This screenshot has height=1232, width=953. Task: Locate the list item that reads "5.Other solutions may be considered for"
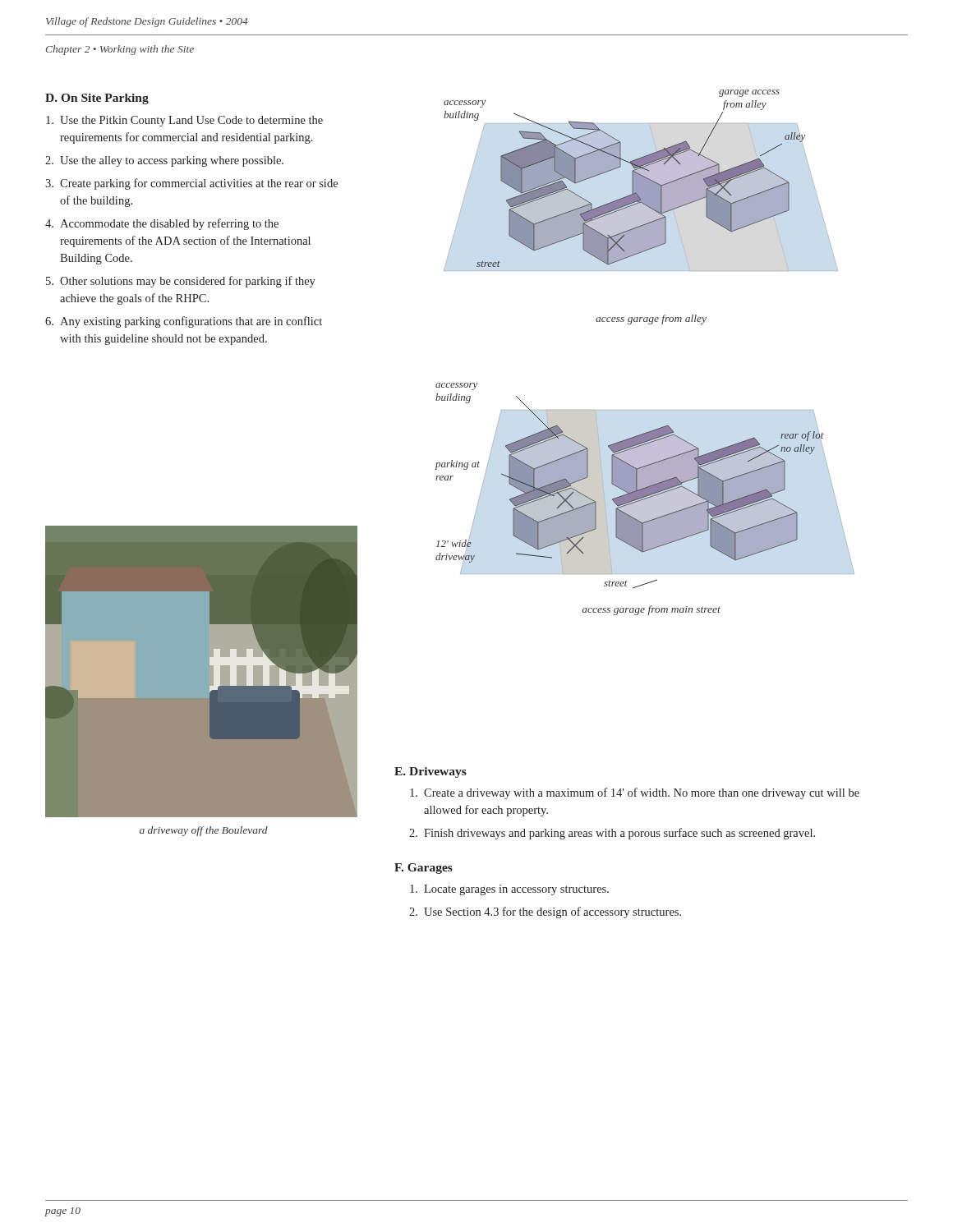pos(192,290)
